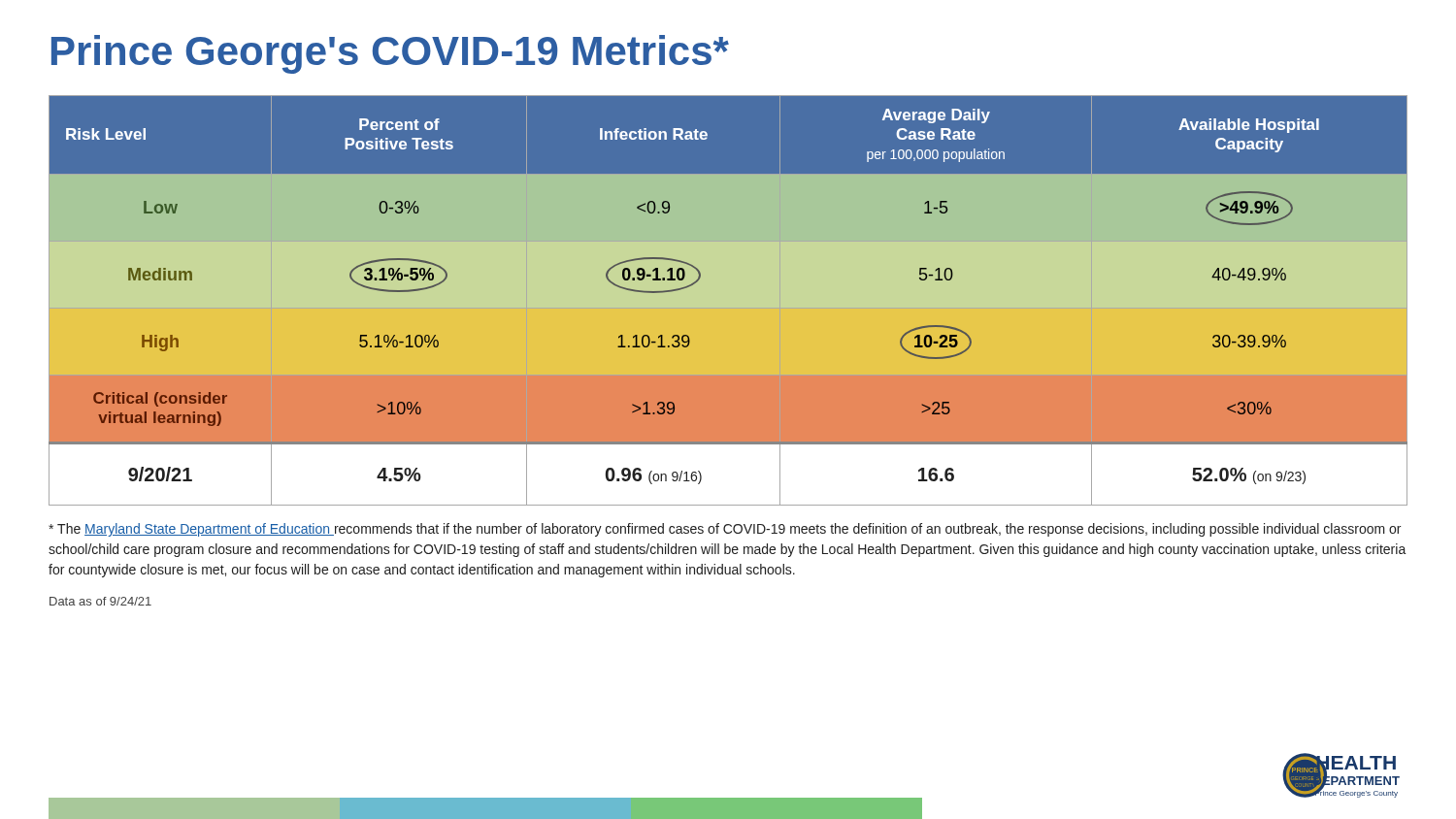
Task: Navigate to the element starting "Data as of 9/24/21"
Action: click(x=100, y=601)
